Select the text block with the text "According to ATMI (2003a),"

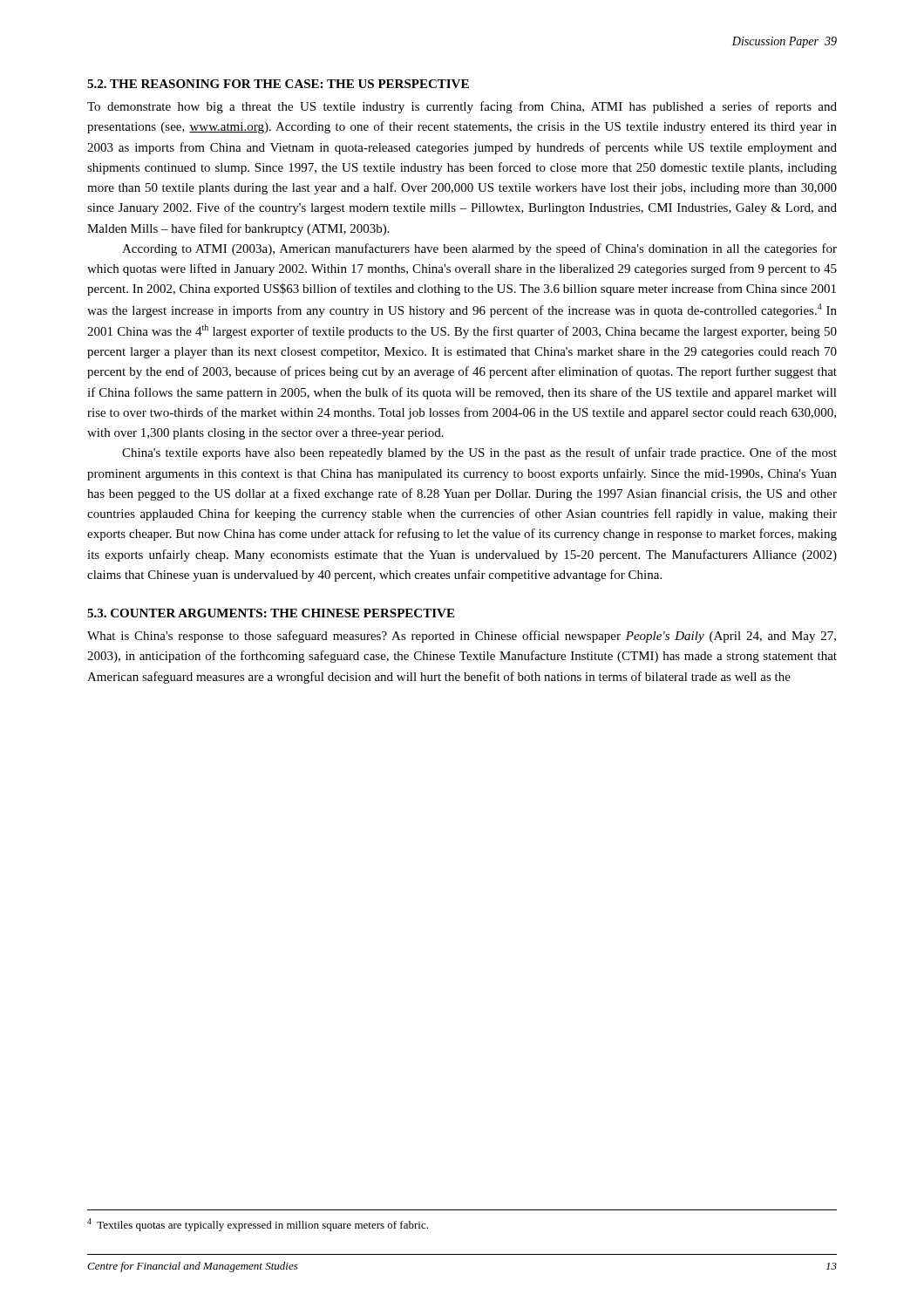[x=462, y=341]
